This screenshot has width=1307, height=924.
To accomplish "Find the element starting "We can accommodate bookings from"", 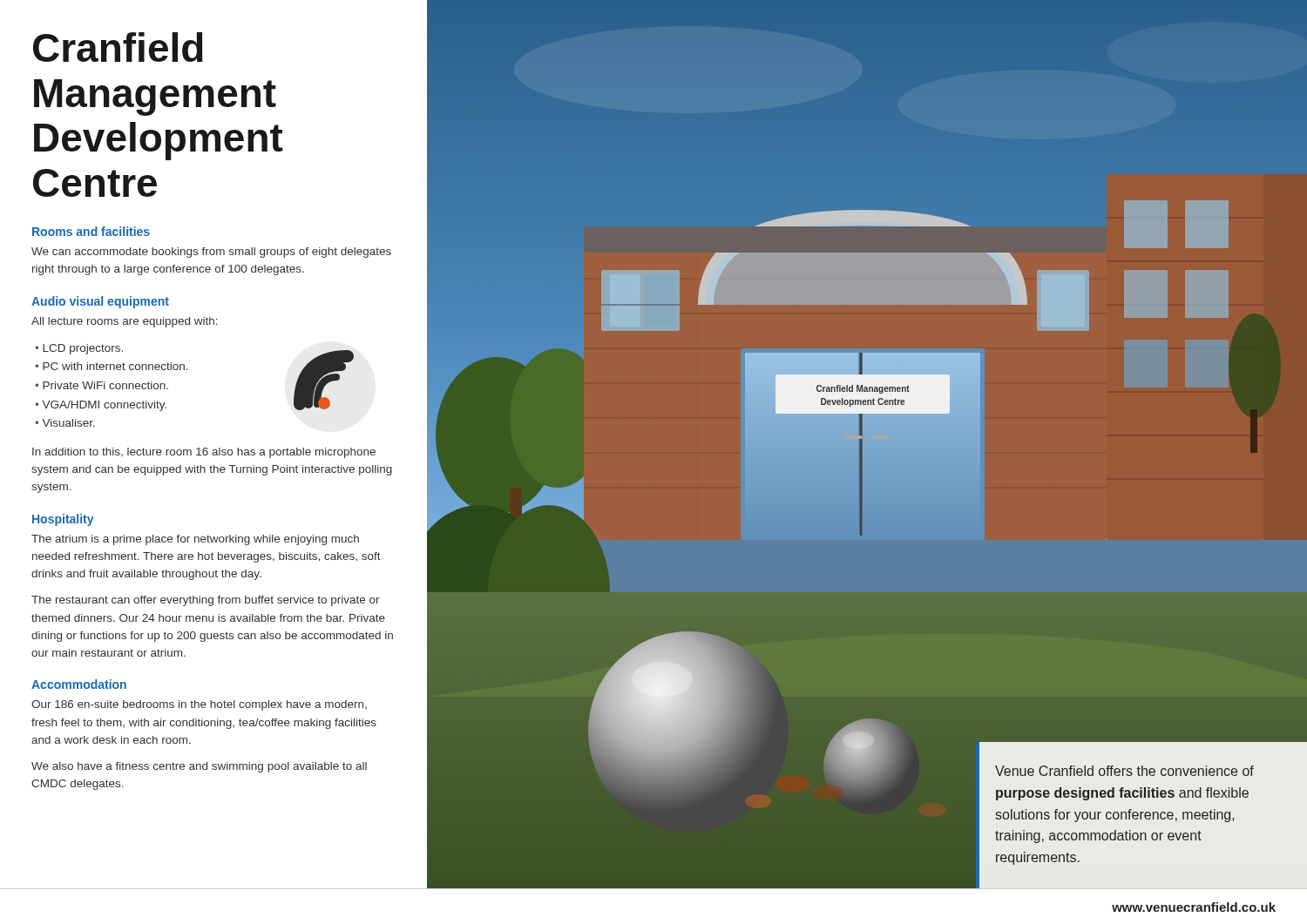I will 211,260.
